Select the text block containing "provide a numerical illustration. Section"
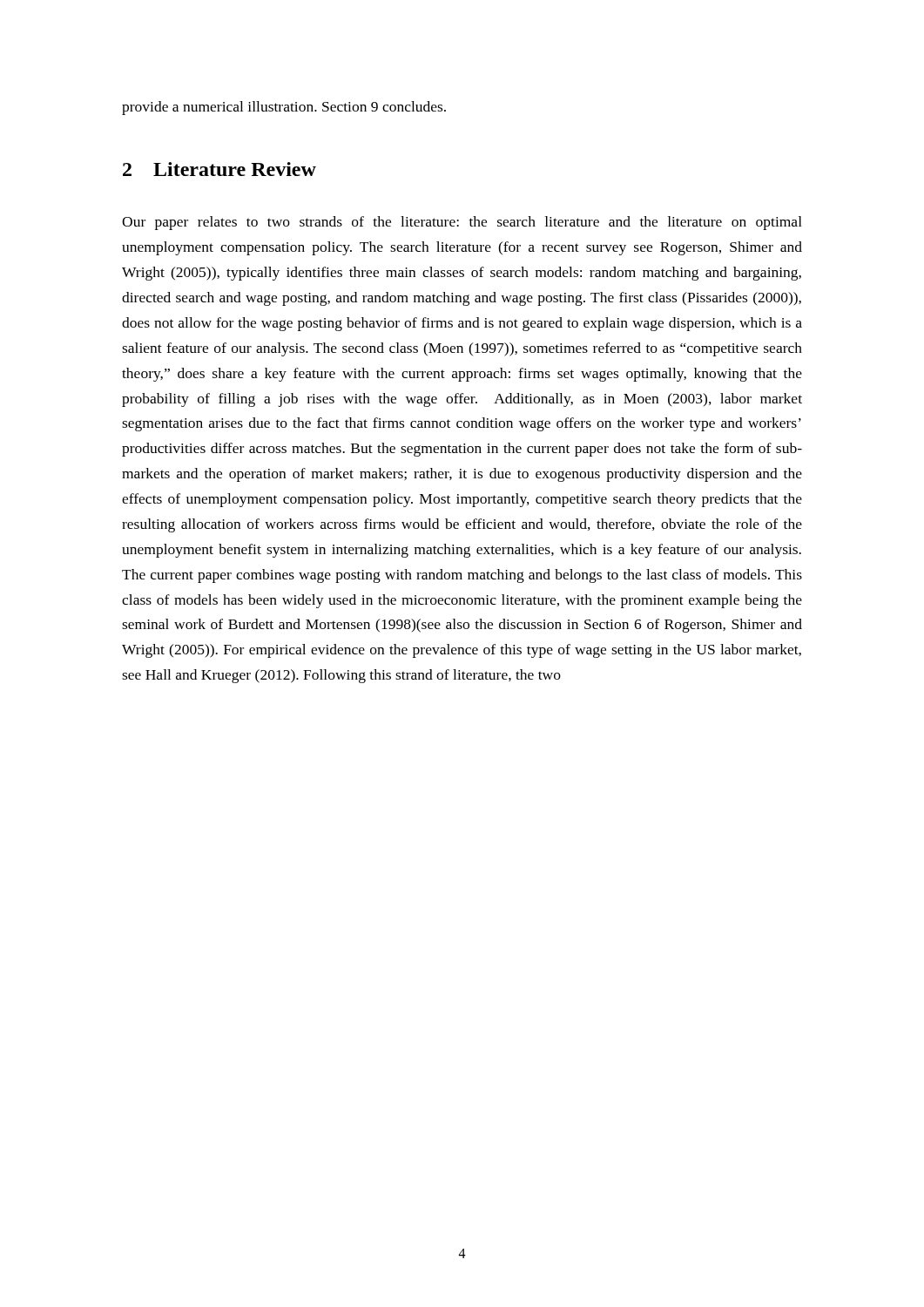The width and height of the screenshot is (924, 1307). (x=284, y=106)
